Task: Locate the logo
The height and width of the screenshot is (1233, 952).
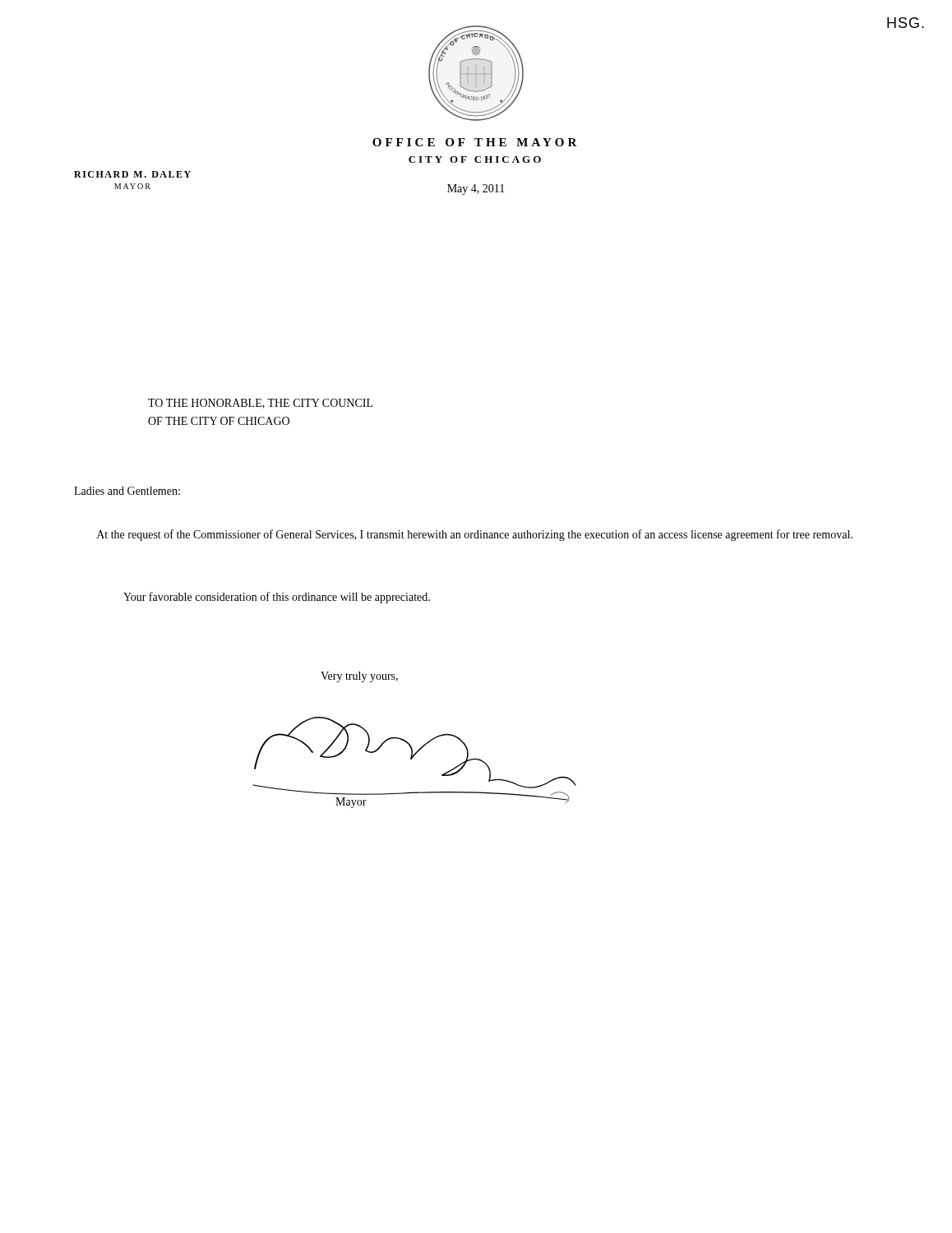Action: coord(476,75)
